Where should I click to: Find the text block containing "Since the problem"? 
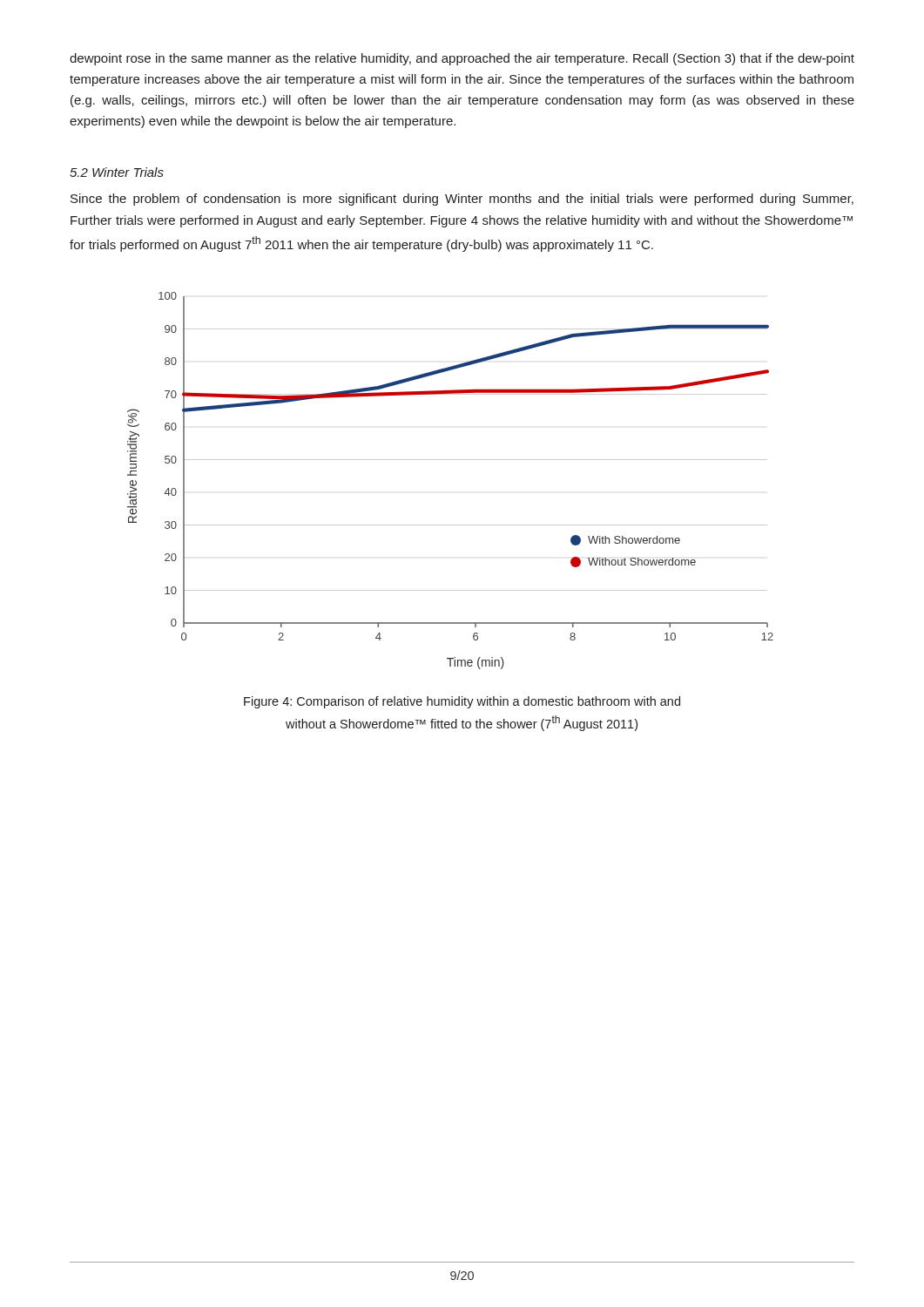coord(462,221)
